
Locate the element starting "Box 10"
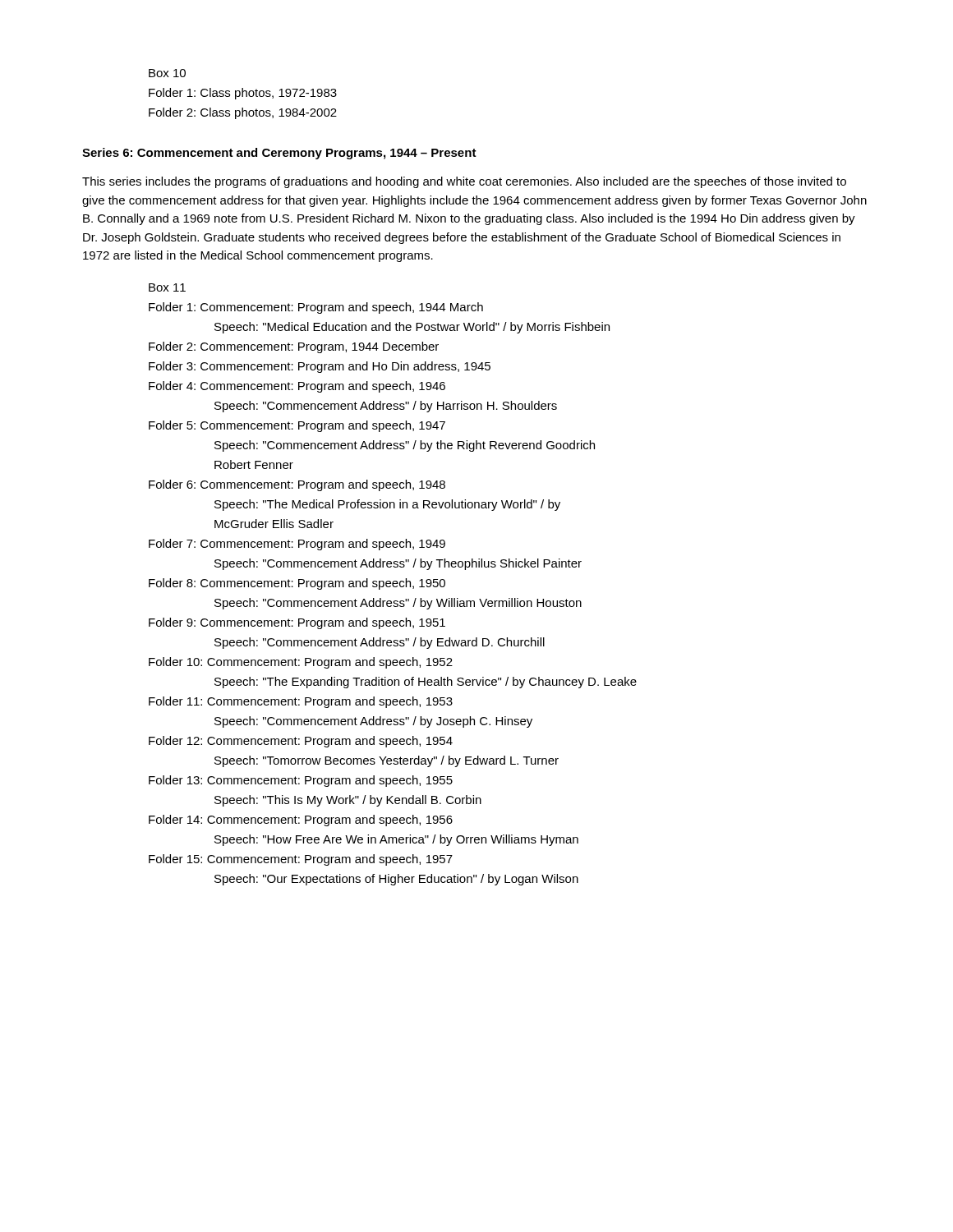click(x=167, y=73)
